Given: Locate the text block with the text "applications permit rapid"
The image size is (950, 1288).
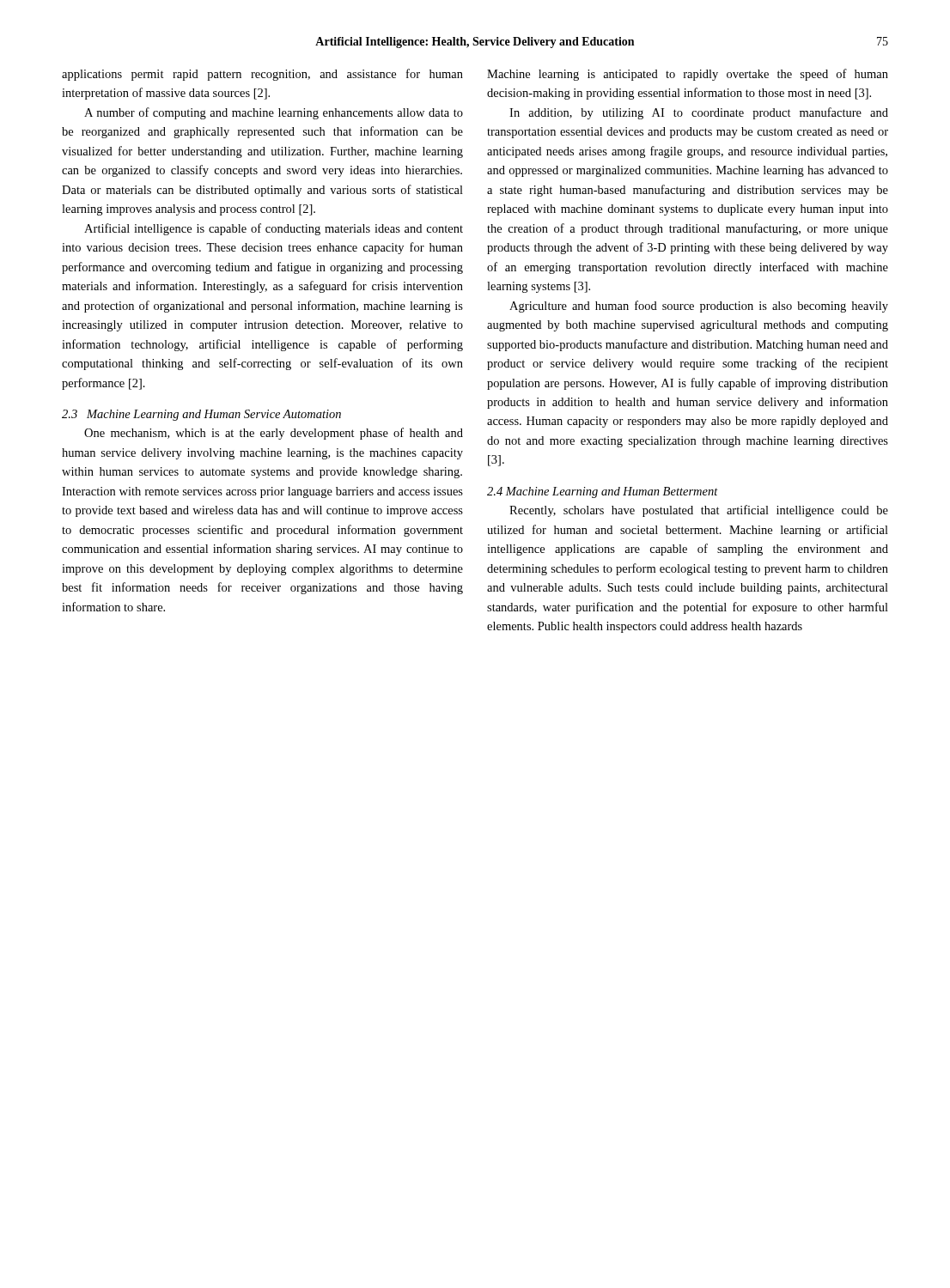Looking at the screenshot, I should tap(262, 84).
